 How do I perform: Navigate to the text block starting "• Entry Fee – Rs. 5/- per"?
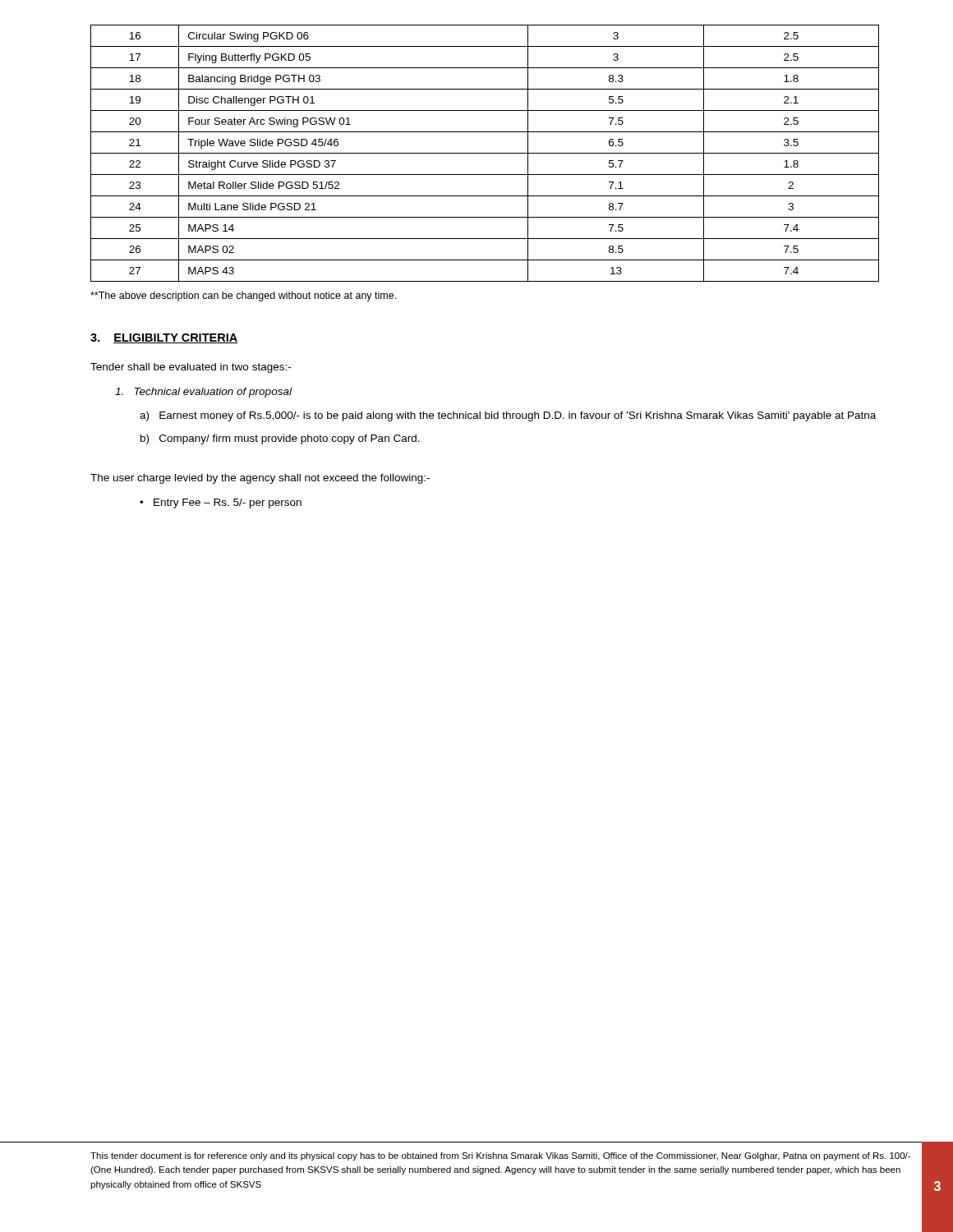tap(221, 502)
